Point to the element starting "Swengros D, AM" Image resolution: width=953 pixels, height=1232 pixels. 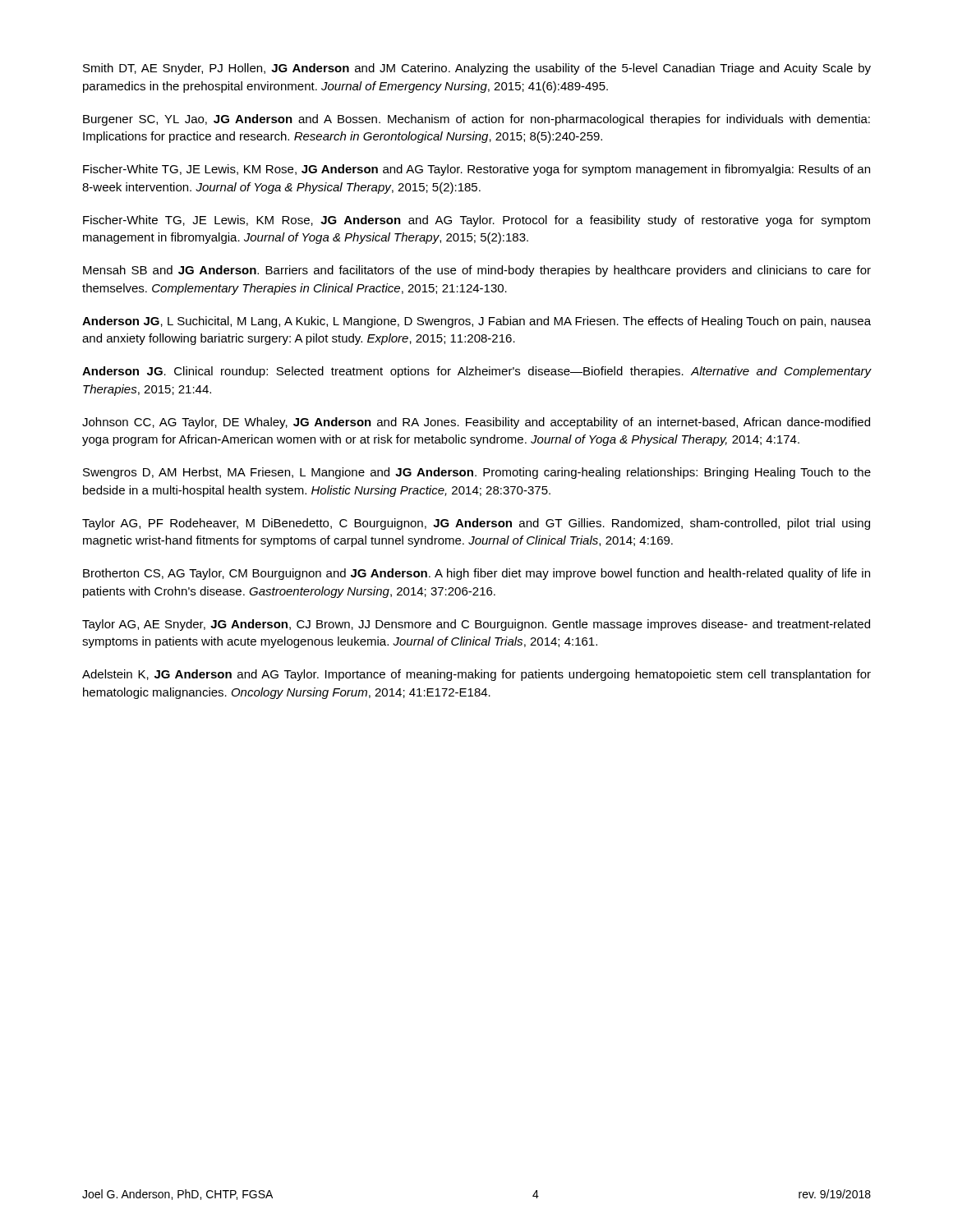click(476, 481)
